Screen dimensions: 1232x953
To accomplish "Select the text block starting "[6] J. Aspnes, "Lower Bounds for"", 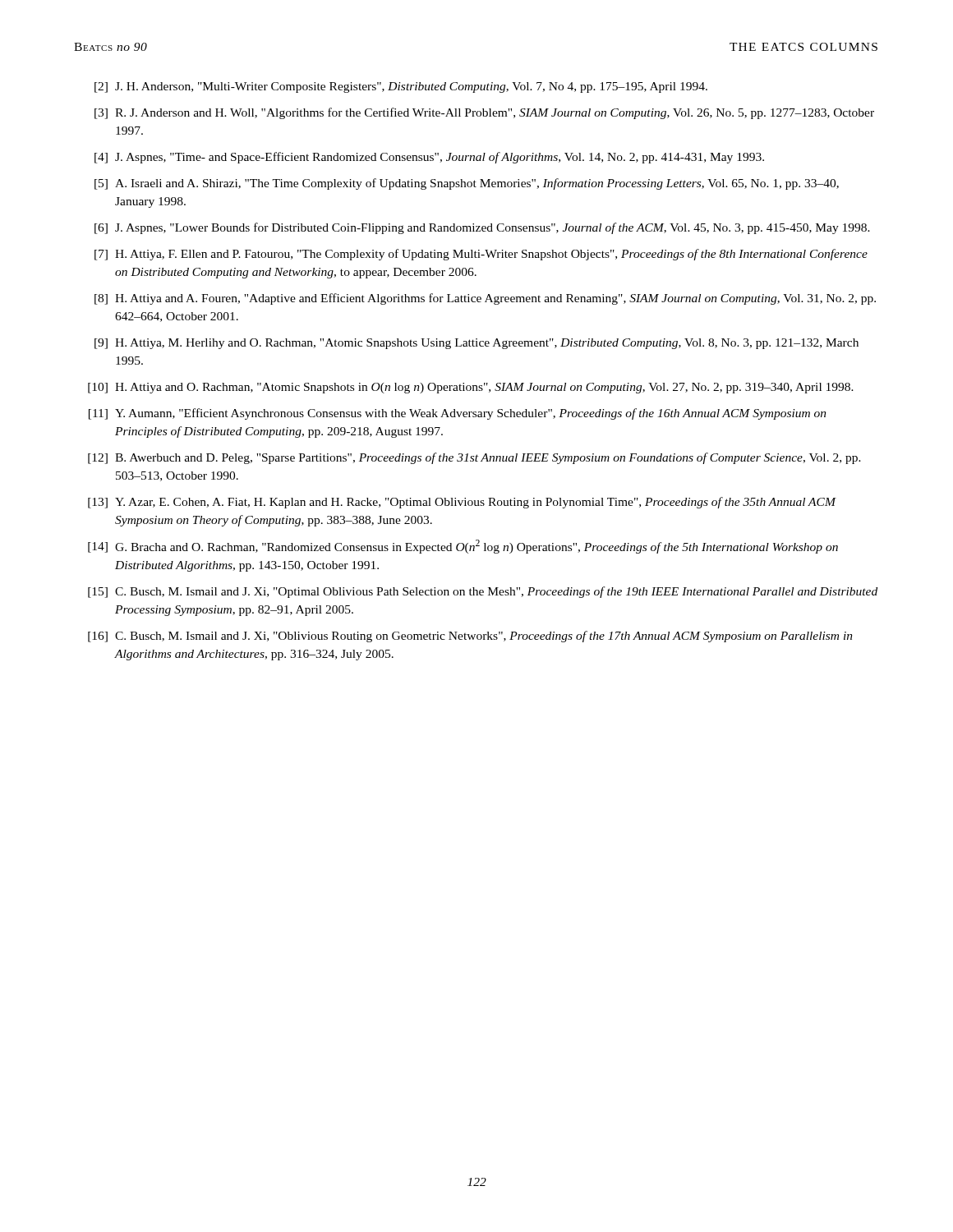I will (x=472, y=227).
